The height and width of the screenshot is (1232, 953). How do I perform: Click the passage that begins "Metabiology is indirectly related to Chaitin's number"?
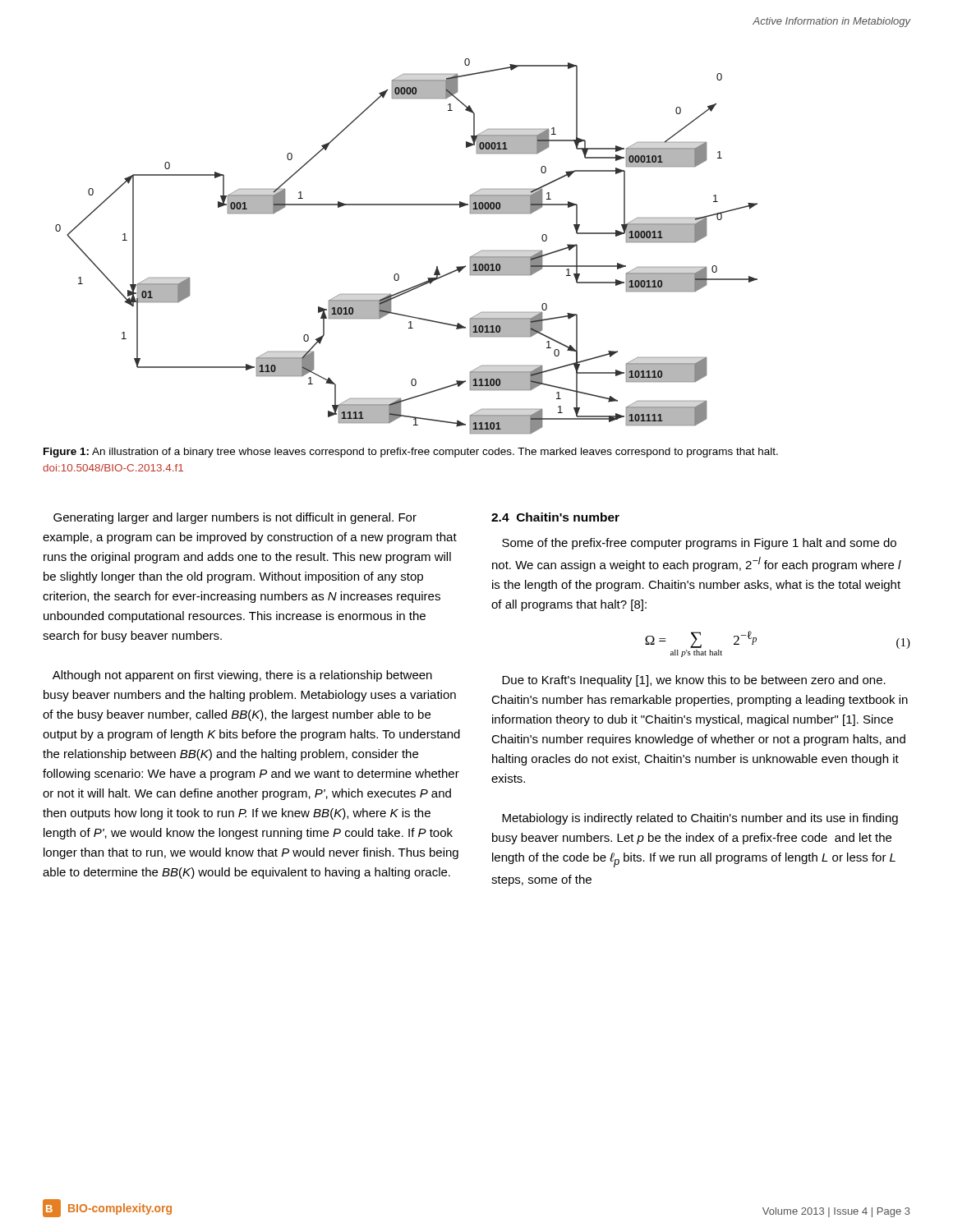coord(695,848)
